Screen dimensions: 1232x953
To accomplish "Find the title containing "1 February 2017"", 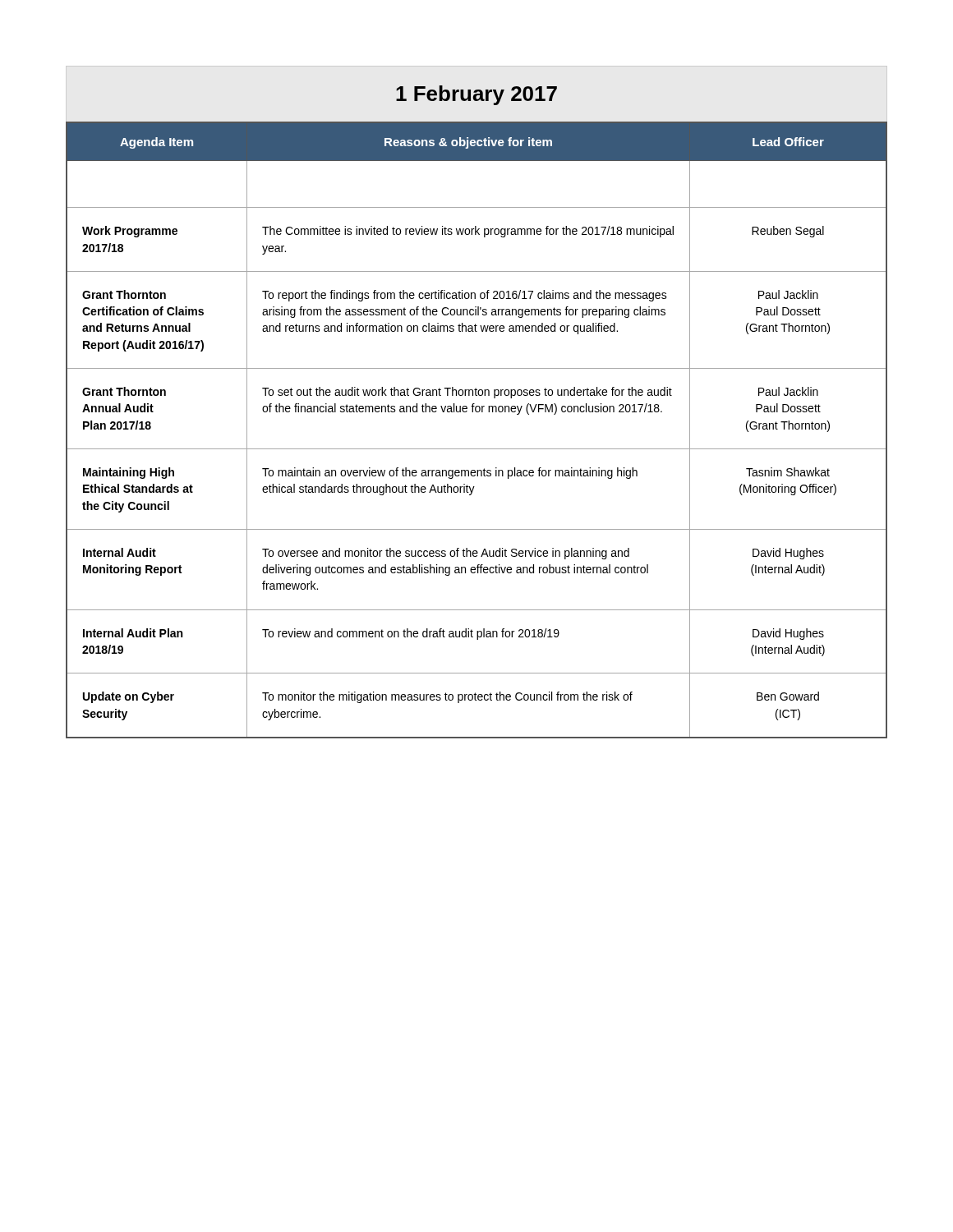I will [476, 94].
